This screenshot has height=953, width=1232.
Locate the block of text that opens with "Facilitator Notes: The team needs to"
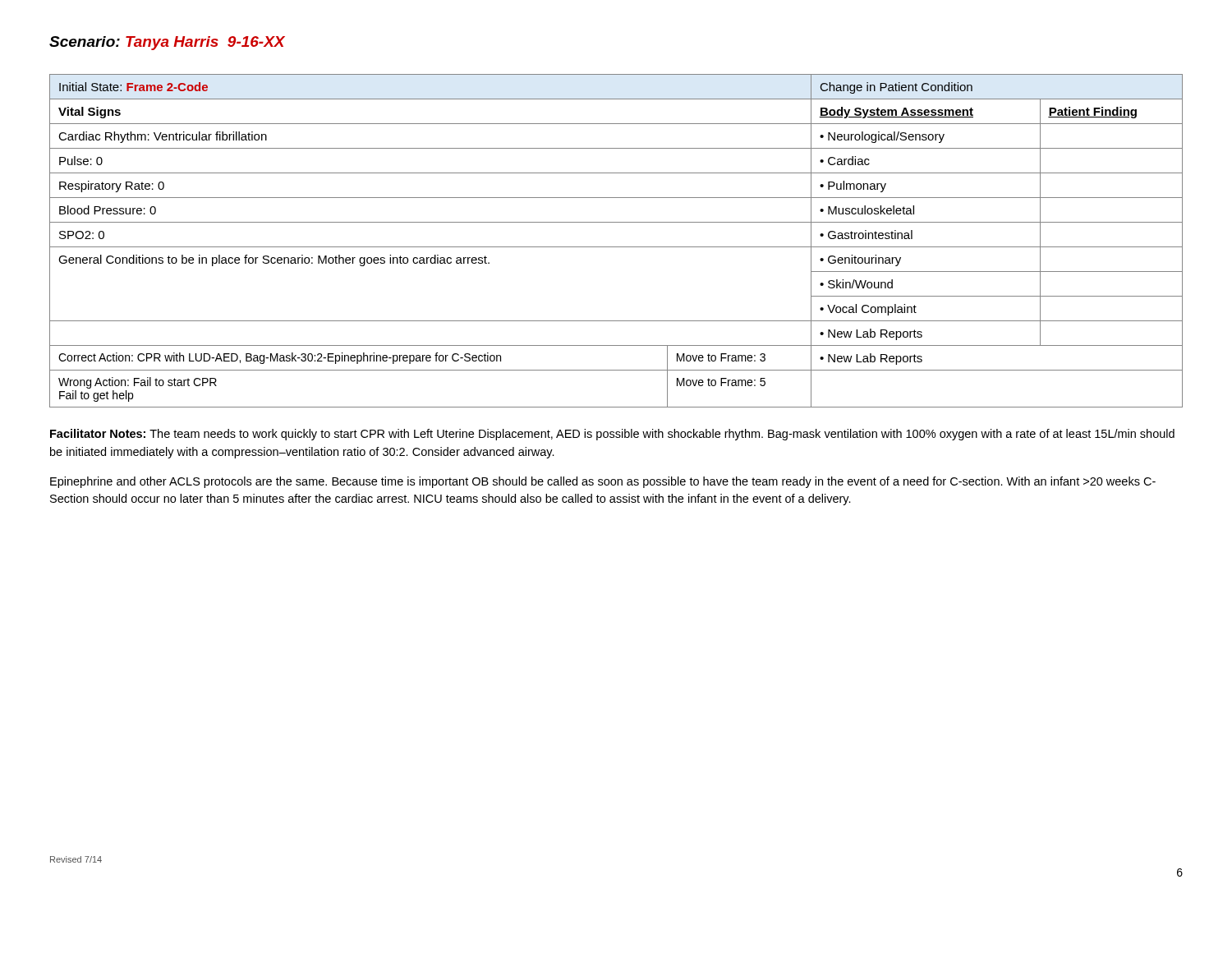(x=612, y=443)
